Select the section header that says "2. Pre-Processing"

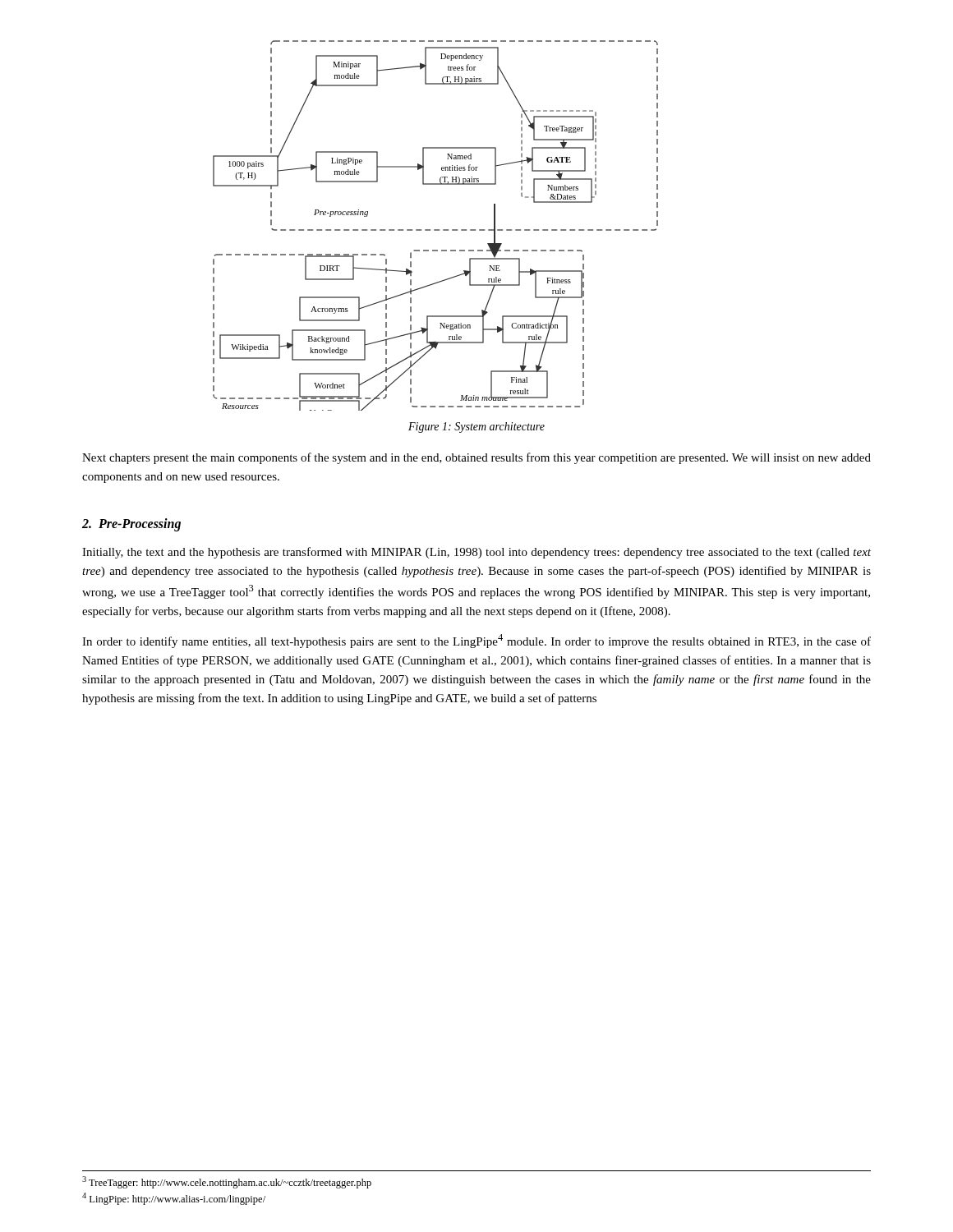pos(132,523)
